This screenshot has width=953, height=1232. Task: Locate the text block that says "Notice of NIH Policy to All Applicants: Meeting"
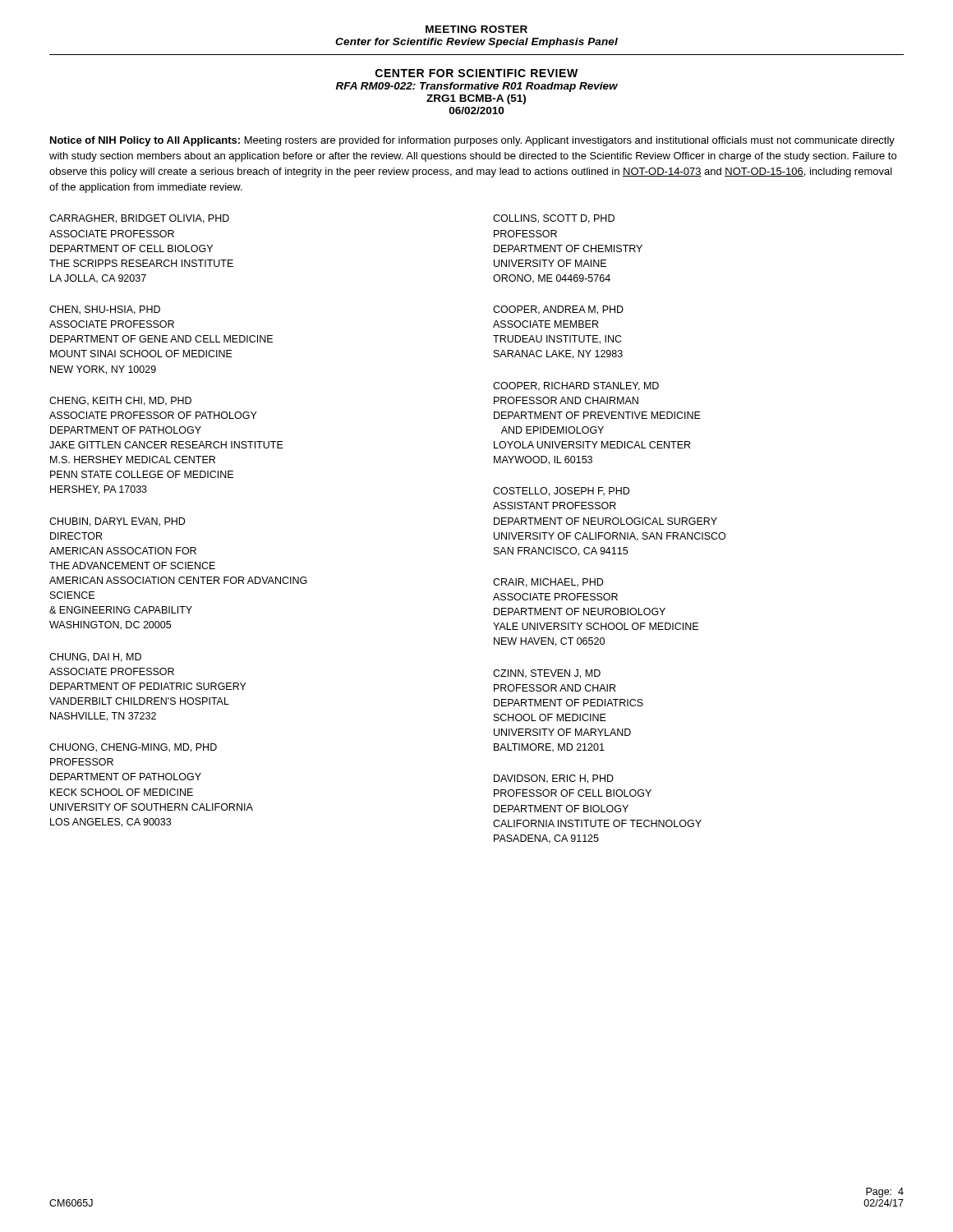473,163
